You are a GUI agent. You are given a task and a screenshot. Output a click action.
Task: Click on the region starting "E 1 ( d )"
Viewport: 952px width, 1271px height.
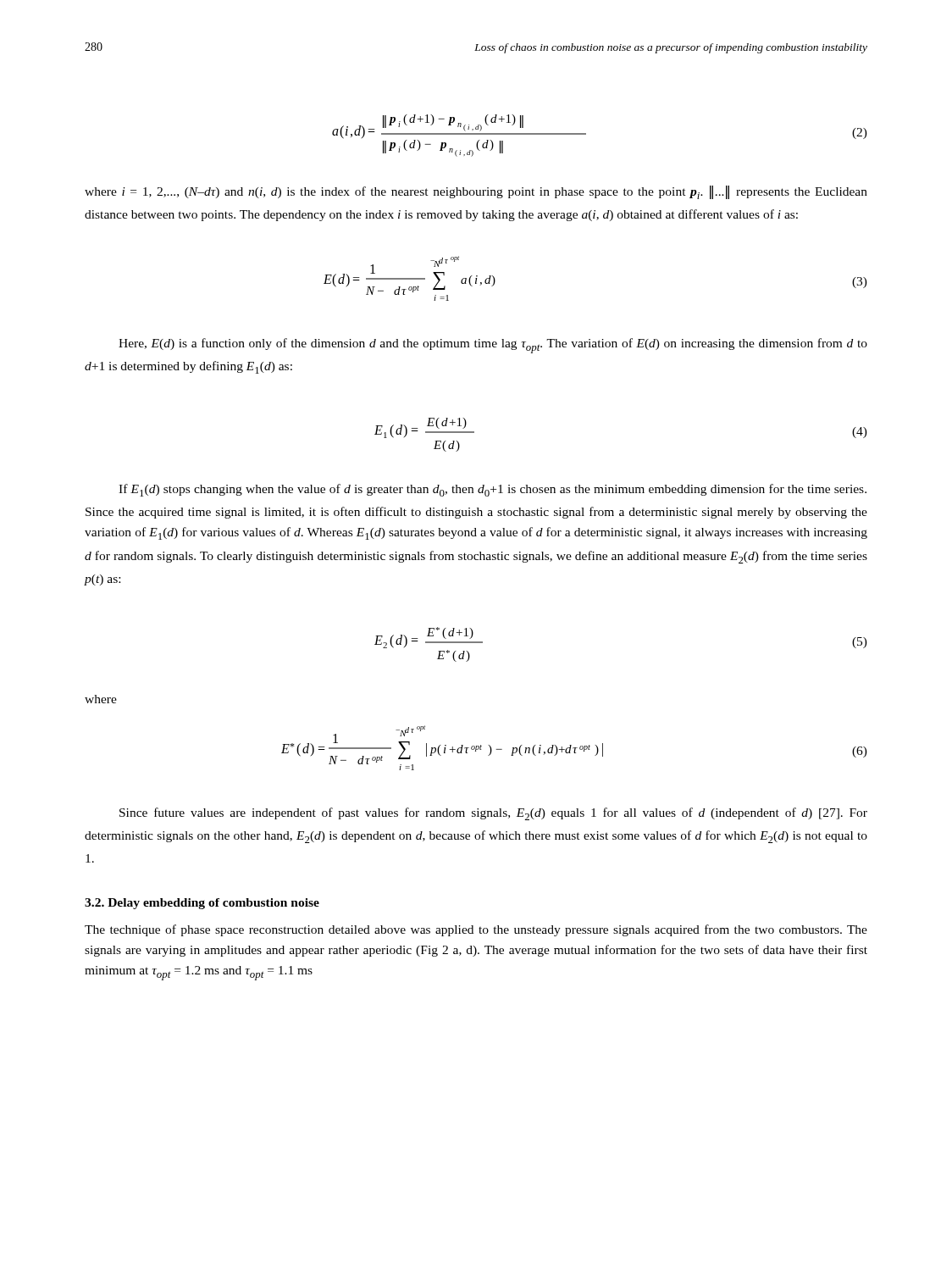[405, 427]
